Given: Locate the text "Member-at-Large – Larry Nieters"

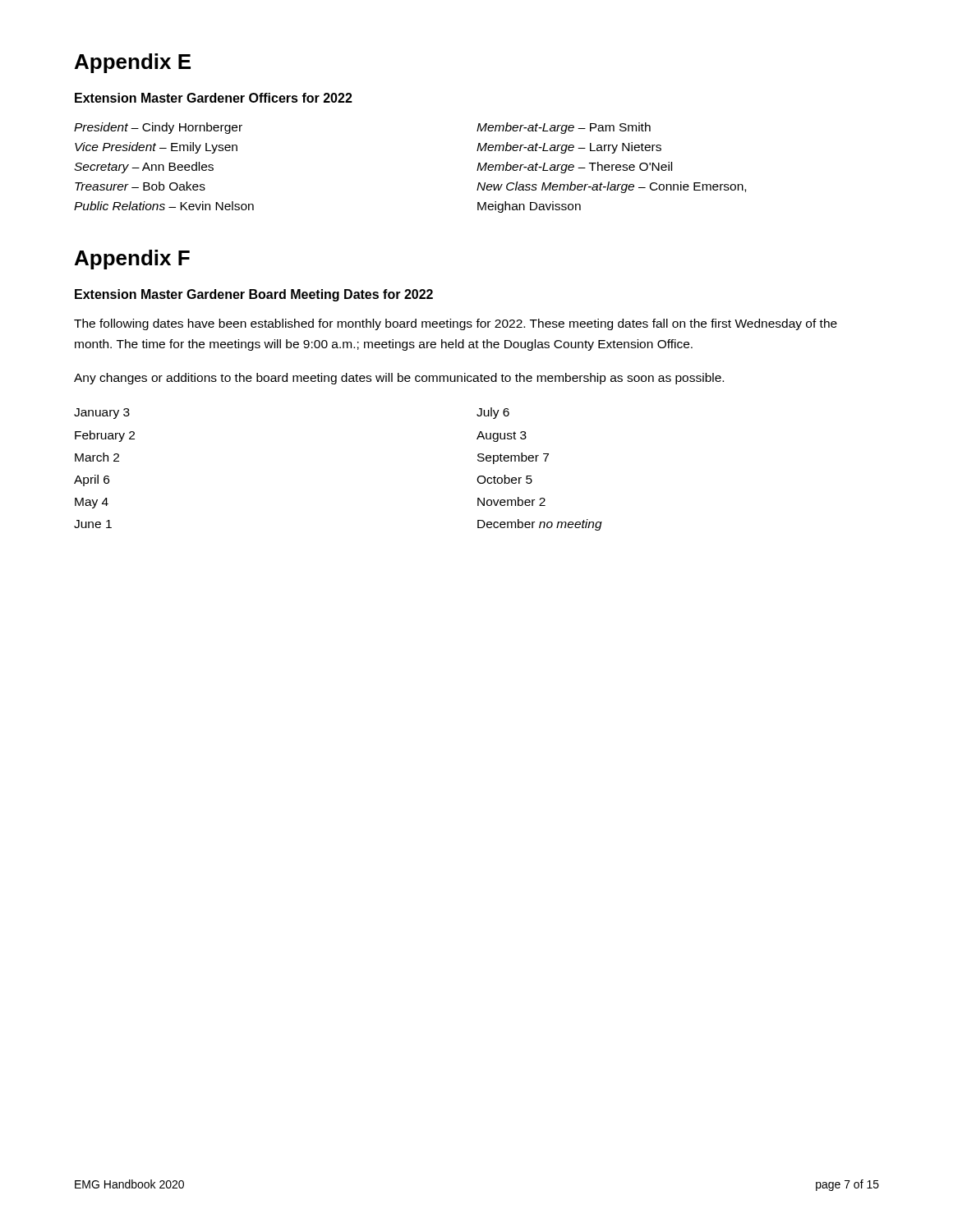Looking at the screenshot, I should point(569,147).
